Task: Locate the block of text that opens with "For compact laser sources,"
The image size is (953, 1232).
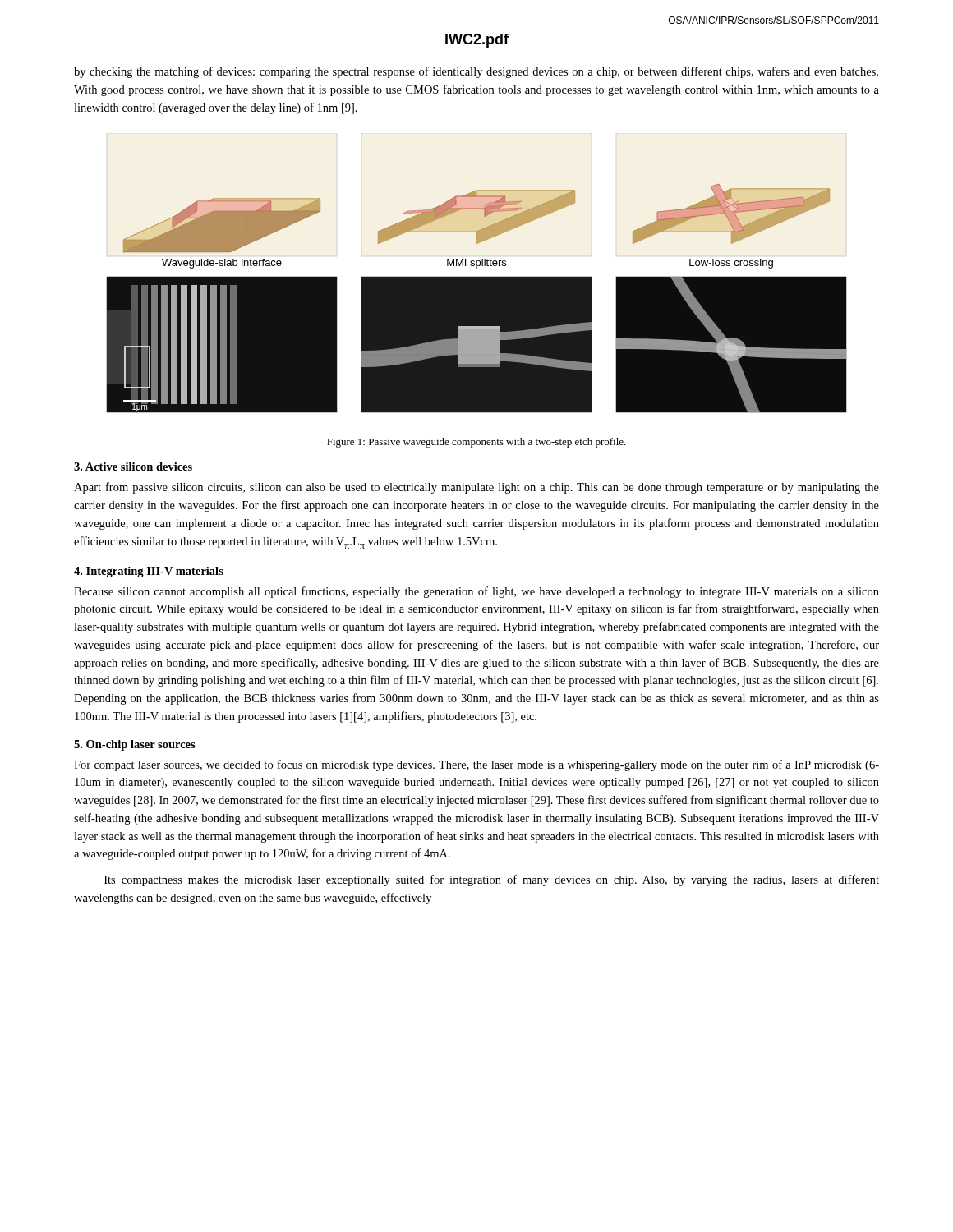Action: point(476,809)
